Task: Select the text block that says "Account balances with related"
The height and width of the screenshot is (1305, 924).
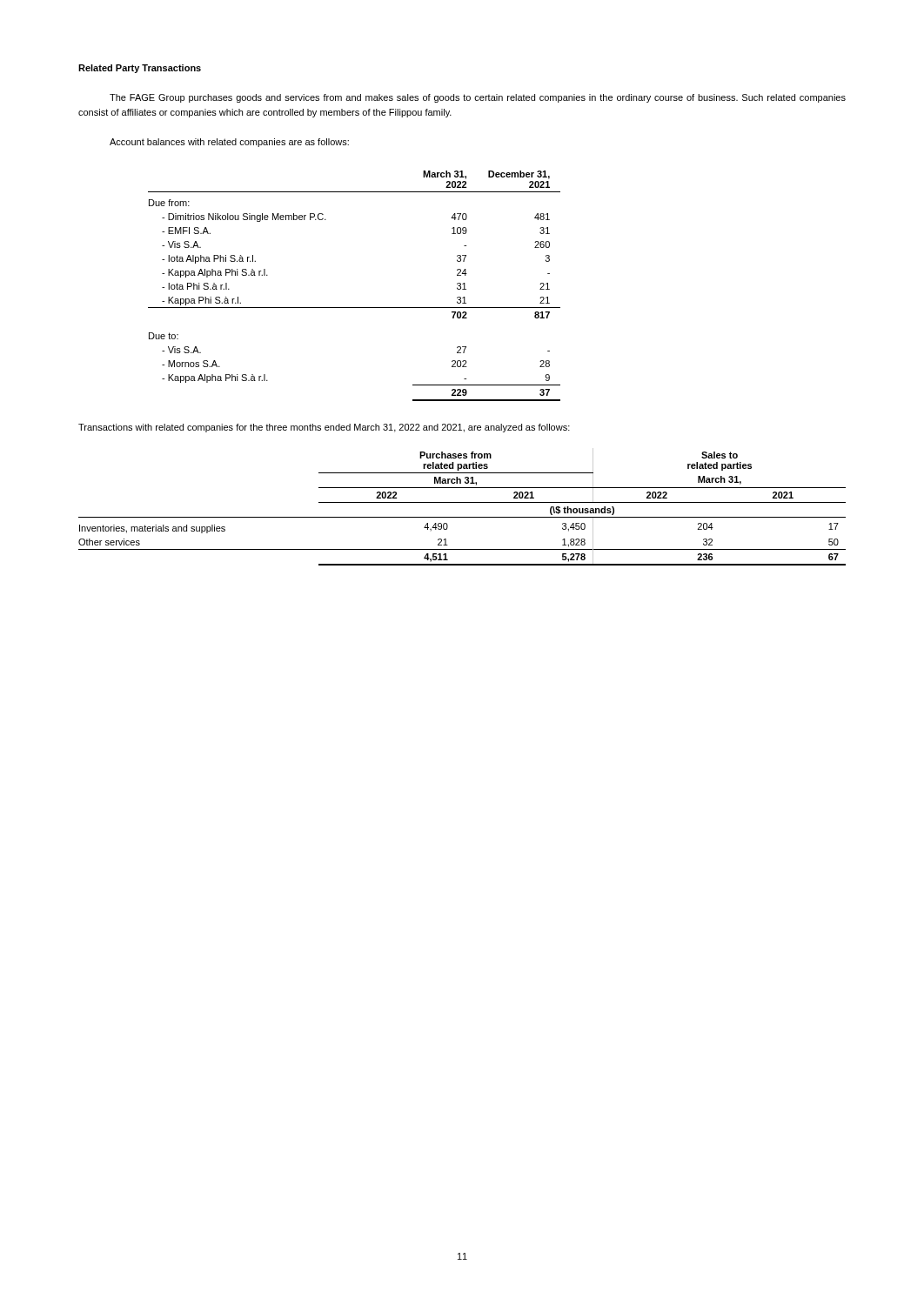Action: pyautogui.click(x=230, y=142)
